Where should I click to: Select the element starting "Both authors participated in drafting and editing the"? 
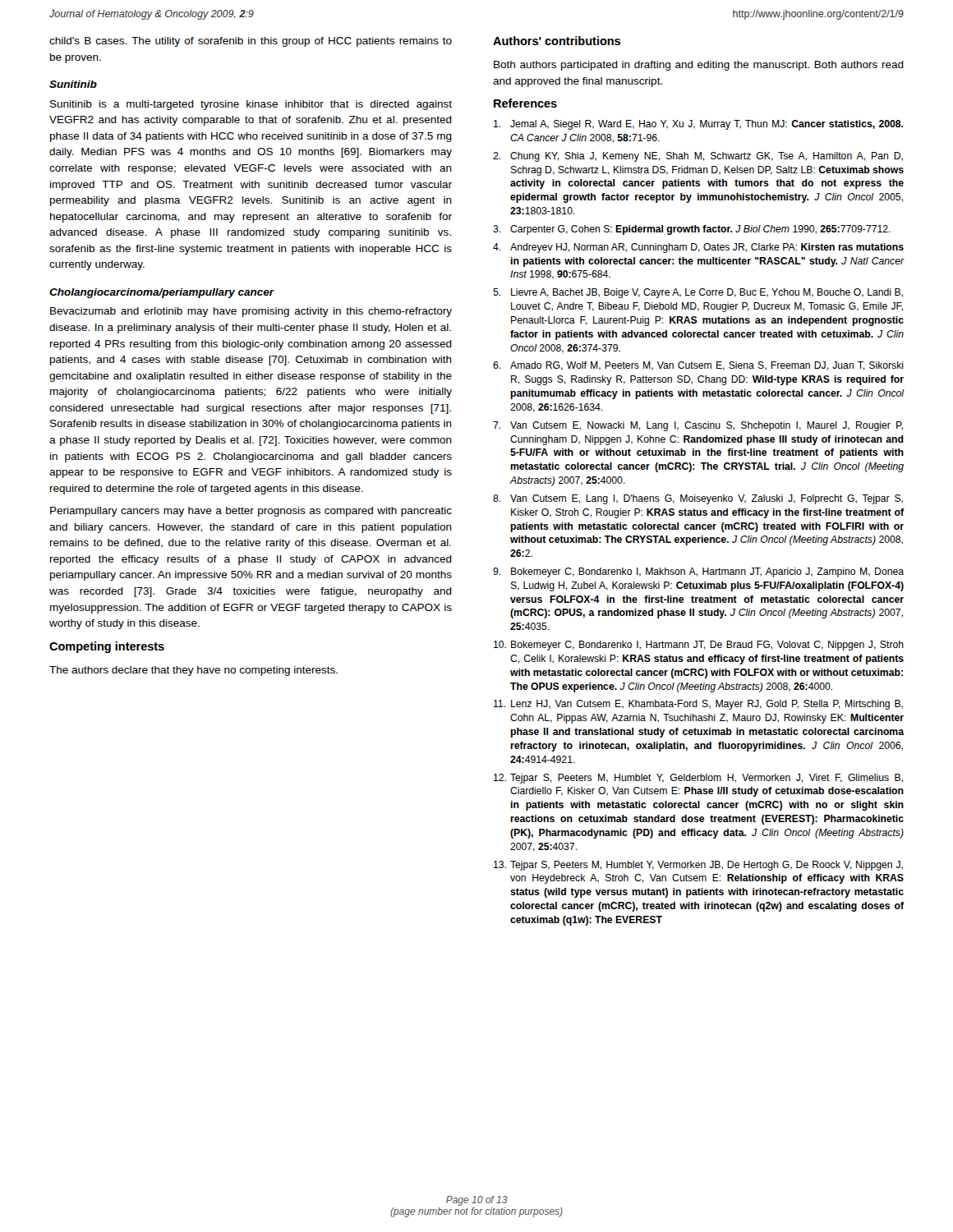698,73
